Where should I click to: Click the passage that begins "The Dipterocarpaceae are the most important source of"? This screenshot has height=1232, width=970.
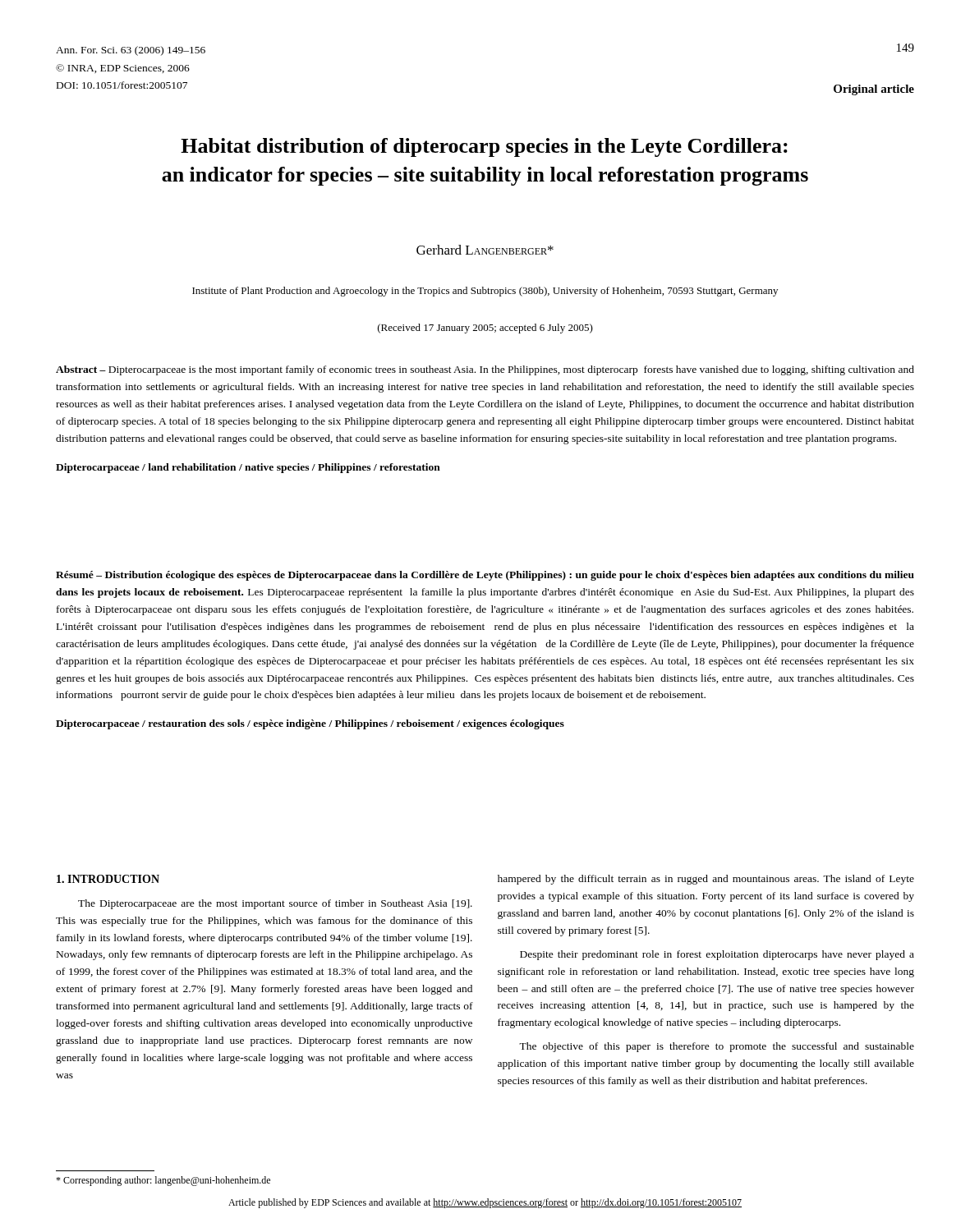click(264, 990)
